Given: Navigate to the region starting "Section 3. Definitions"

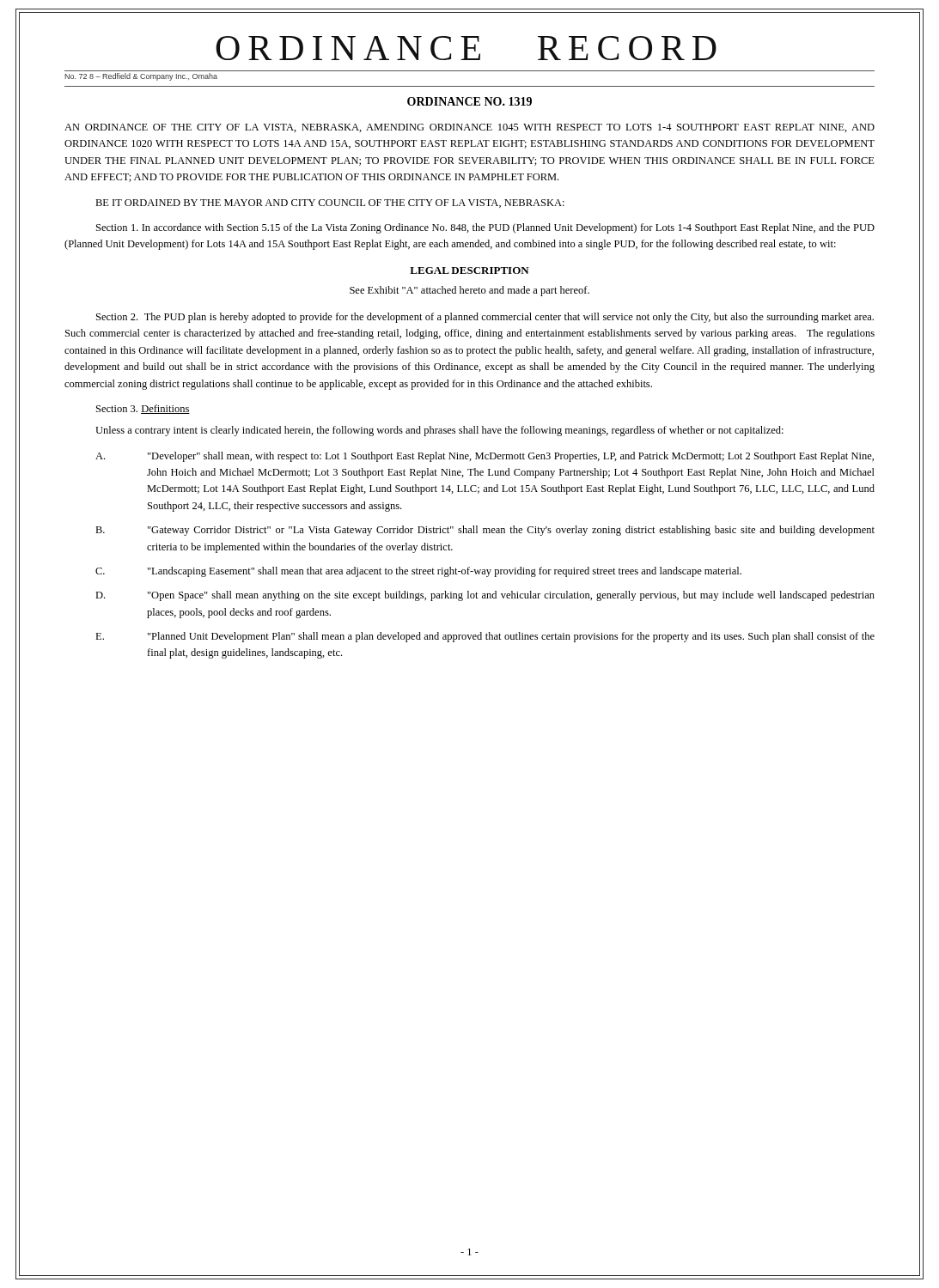Looking at the screenshot, I should [x=142, y=409].
